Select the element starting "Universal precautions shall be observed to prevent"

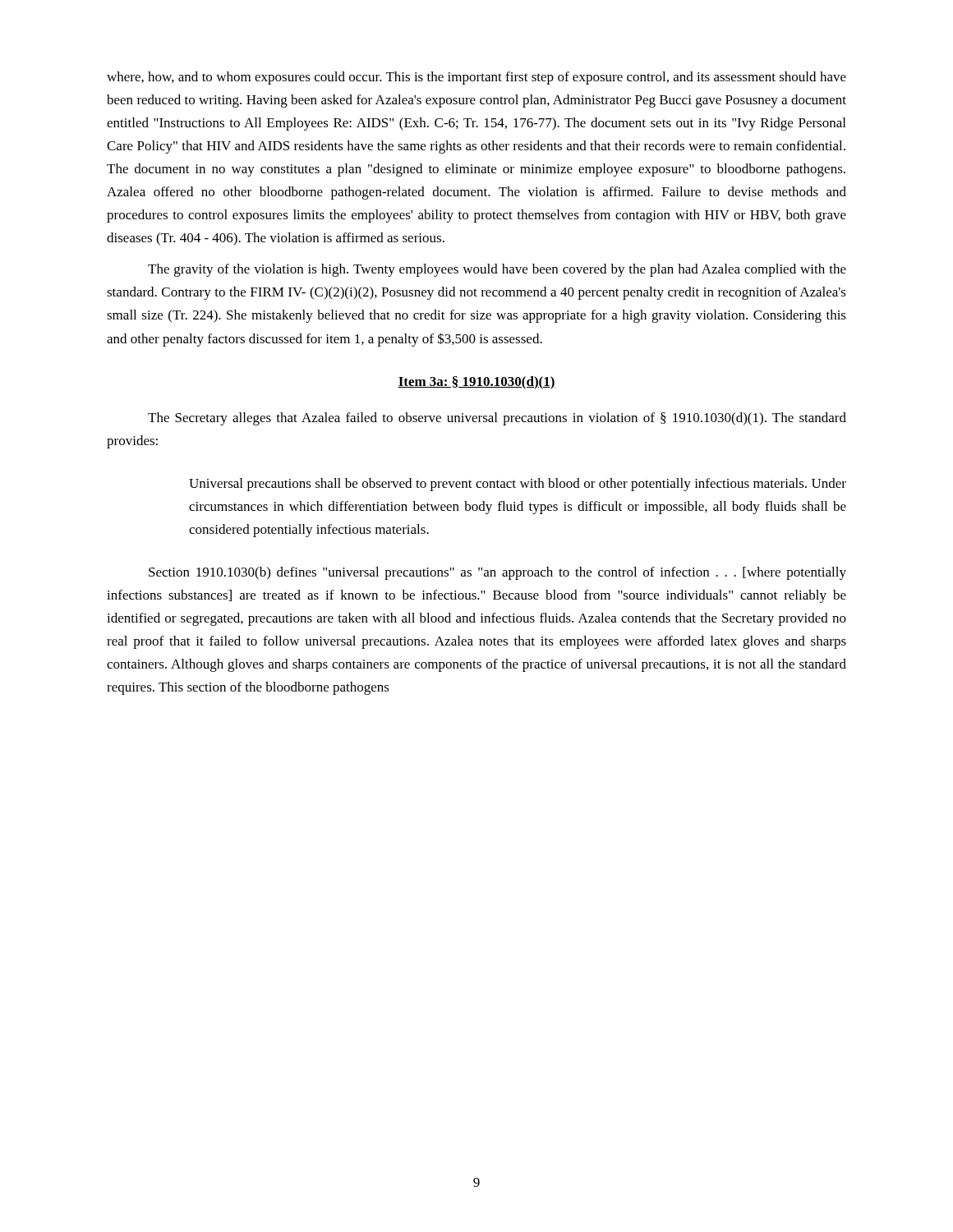[x=518, y=507]
